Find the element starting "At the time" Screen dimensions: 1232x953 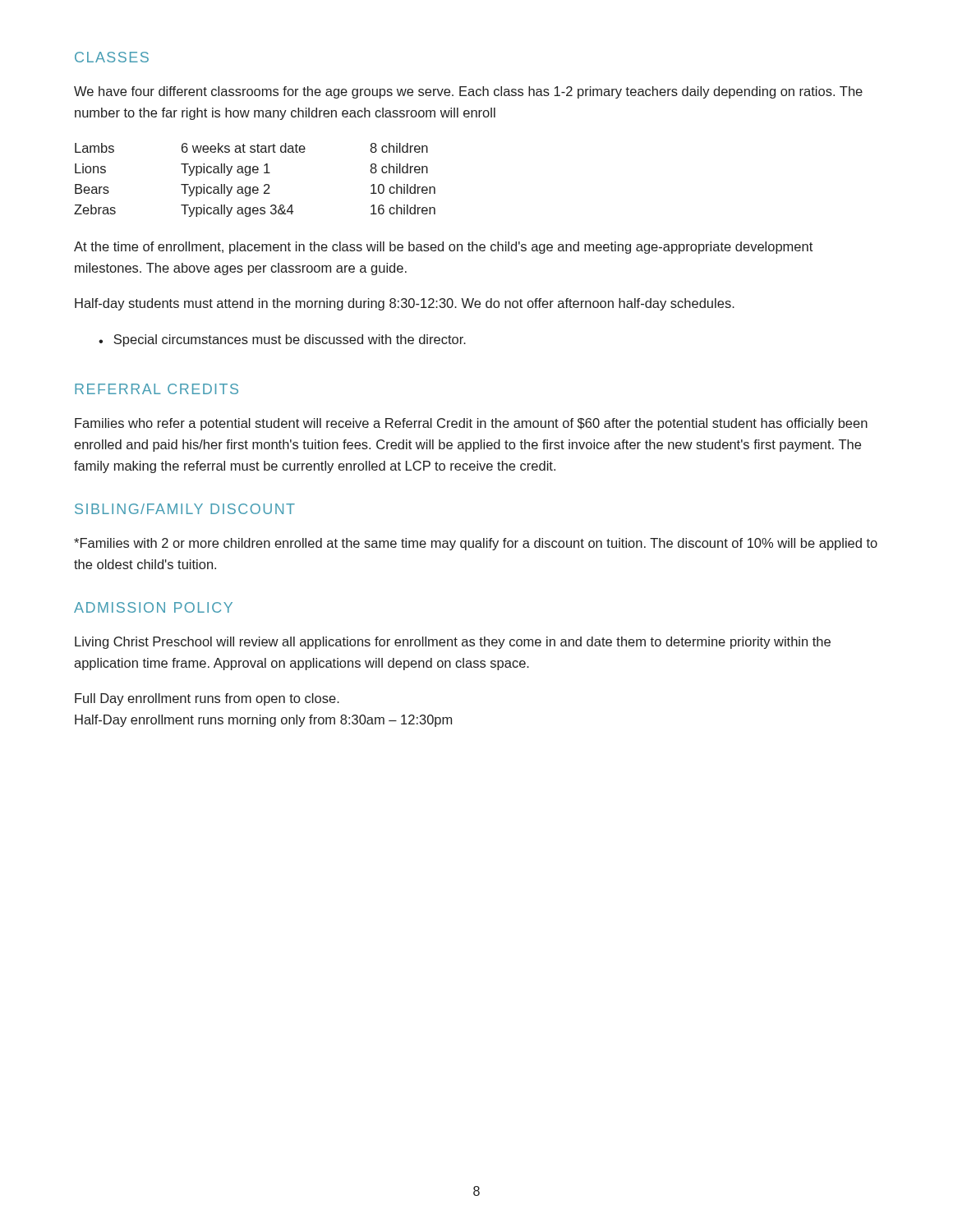click(x=476, y=258)
